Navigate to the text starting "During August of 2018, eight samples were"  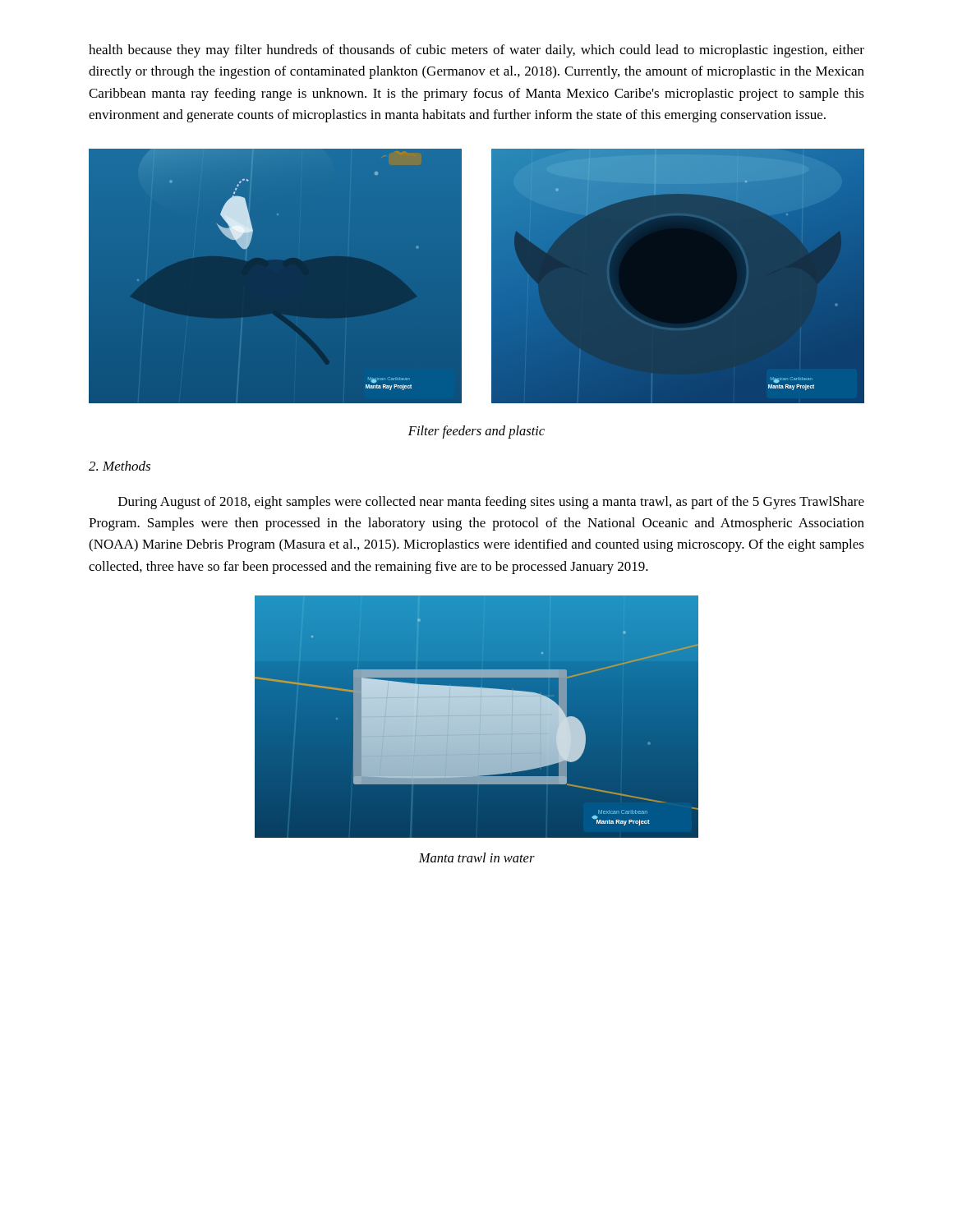click(x=476, y=534)
